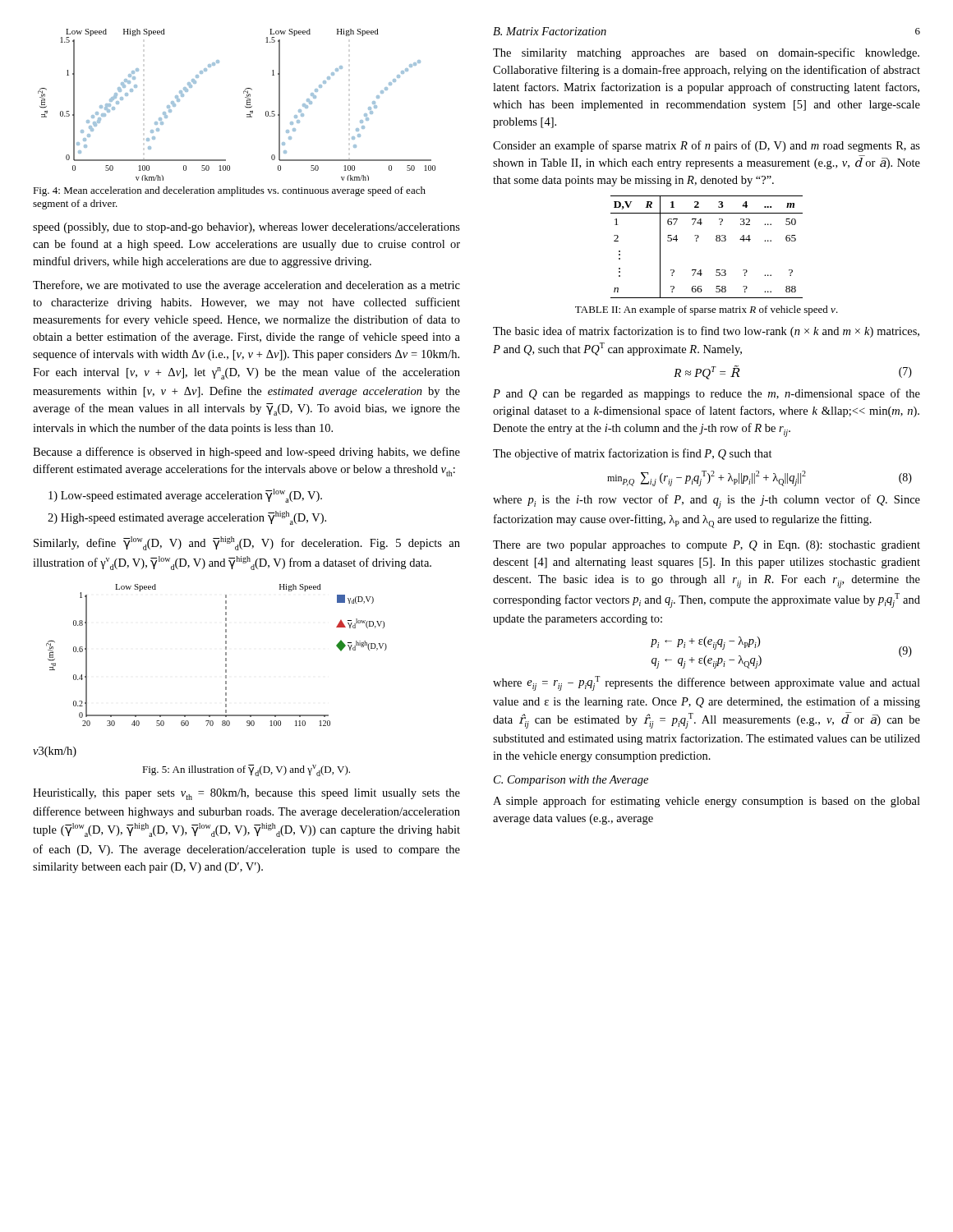Click on the section header that says "C. Comparison with"

click(571, 779)
